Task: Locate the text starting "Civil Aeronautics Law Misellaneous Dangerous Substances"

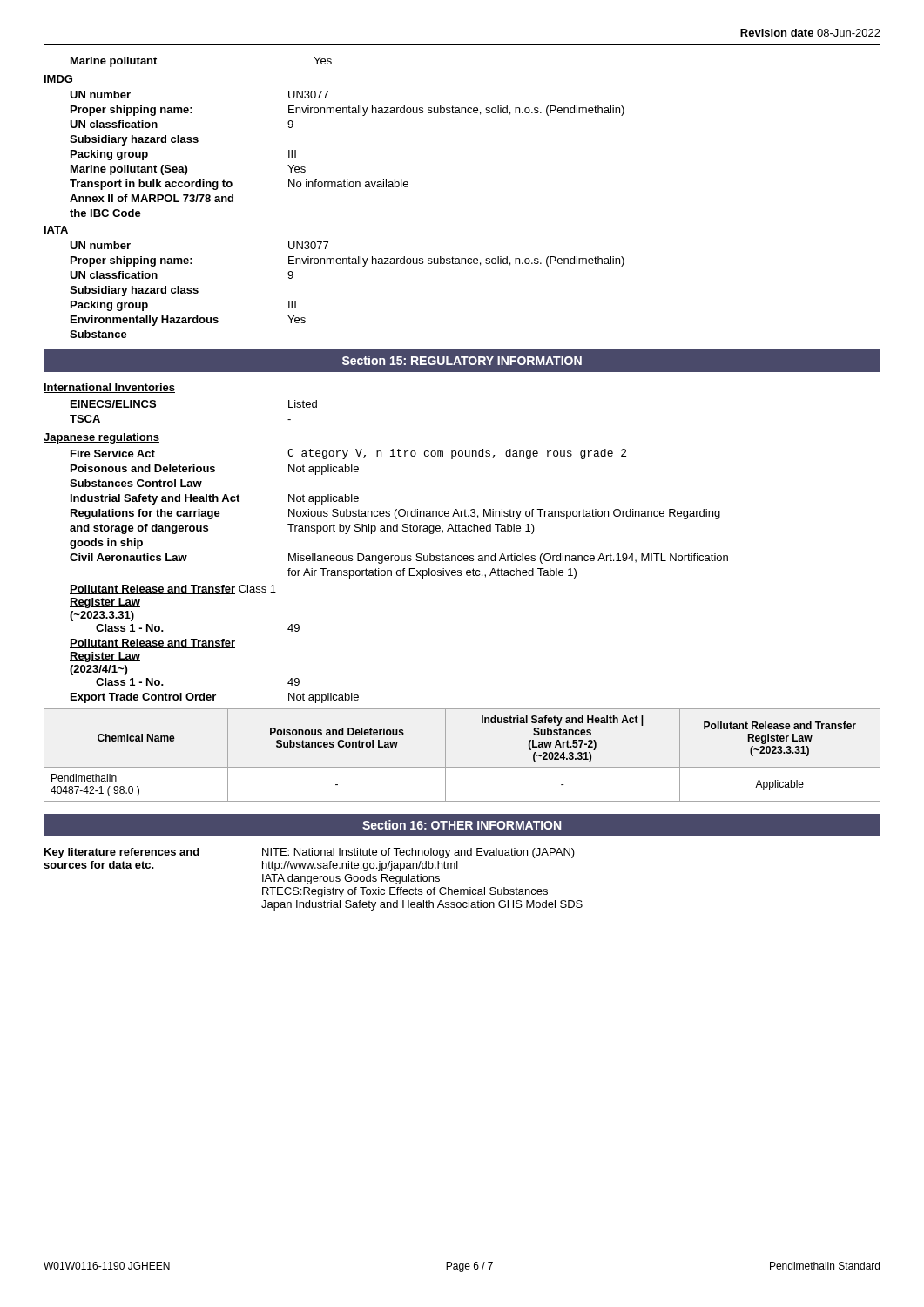Action: coord(475,557)
